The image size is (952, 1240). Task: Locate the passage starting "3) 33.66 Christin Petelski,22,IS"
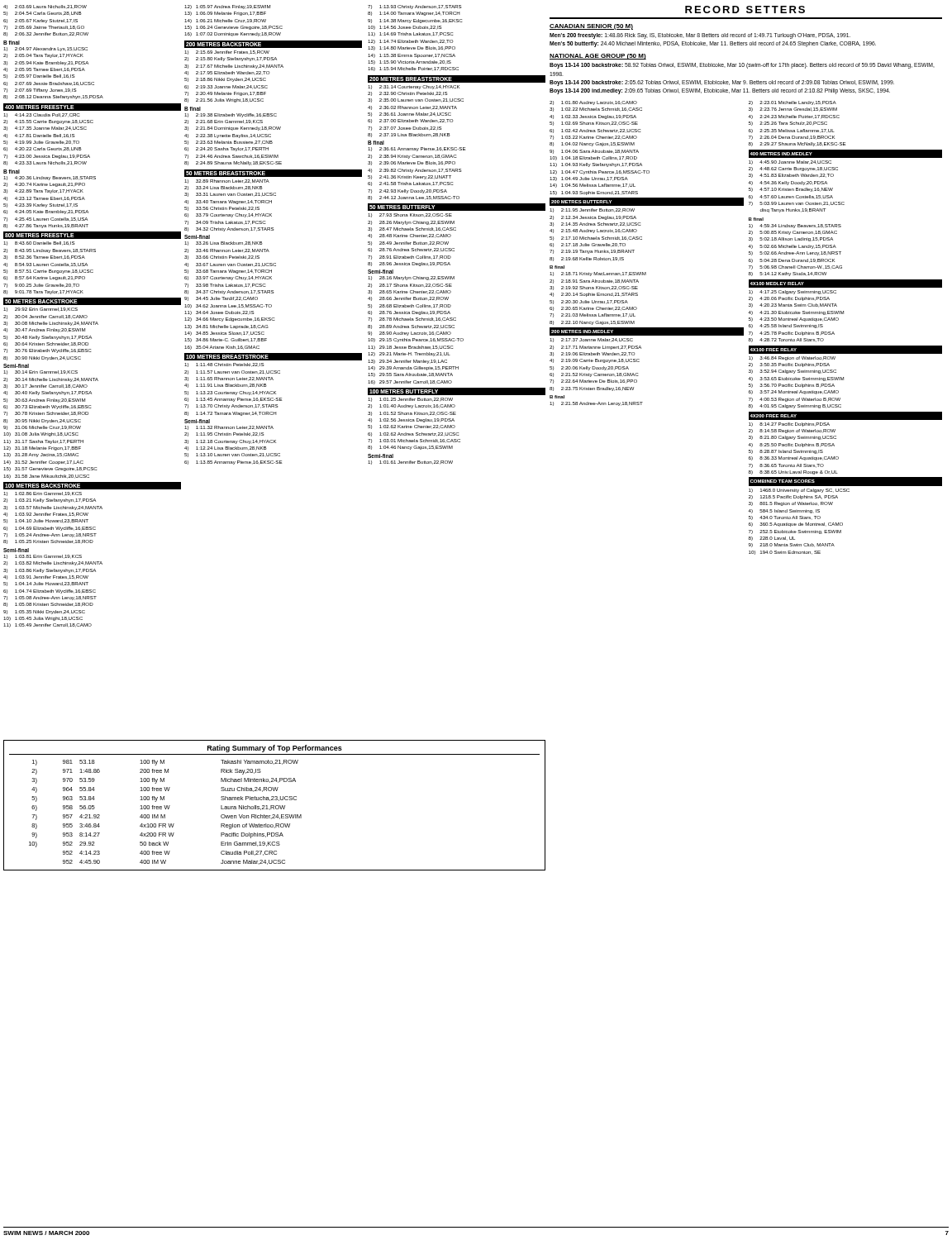point(222,257)
